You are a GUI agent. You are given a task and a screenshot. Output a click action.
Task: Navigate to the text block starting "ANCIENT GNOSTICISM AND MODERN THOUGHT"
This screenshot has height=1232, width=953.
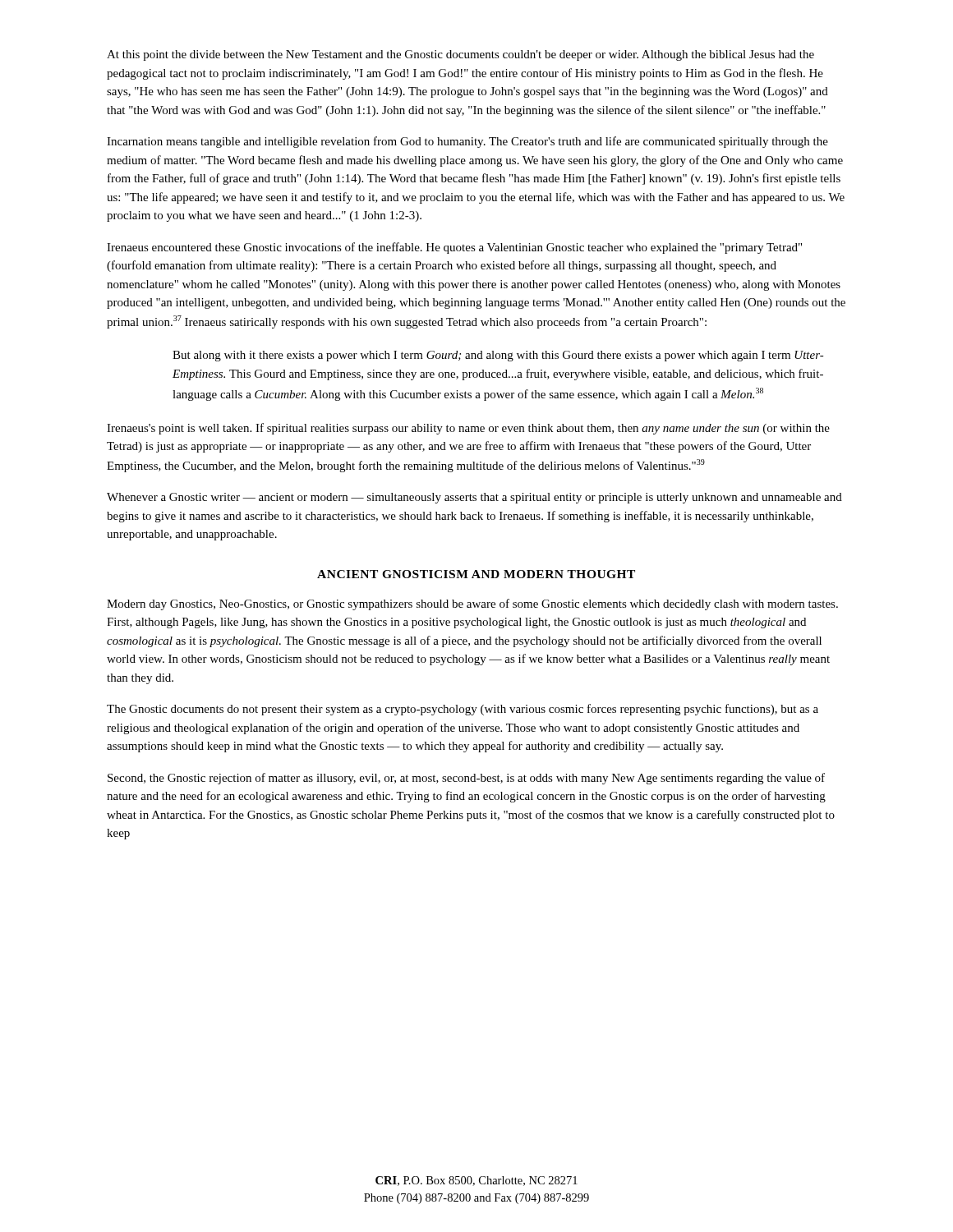pos(476,573)
